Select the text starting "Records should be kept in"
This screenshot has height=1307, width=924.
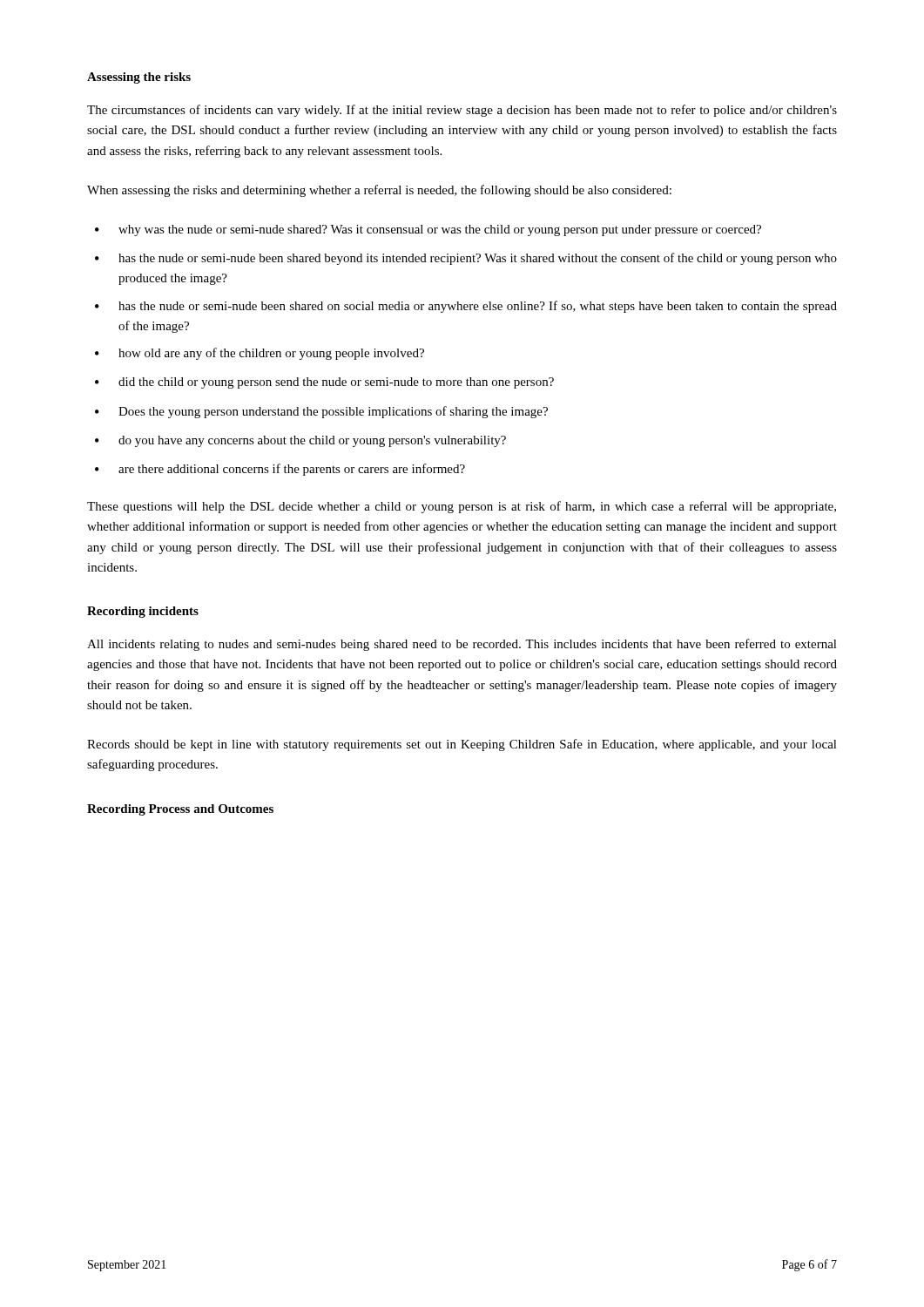click(x=462, y=754)
